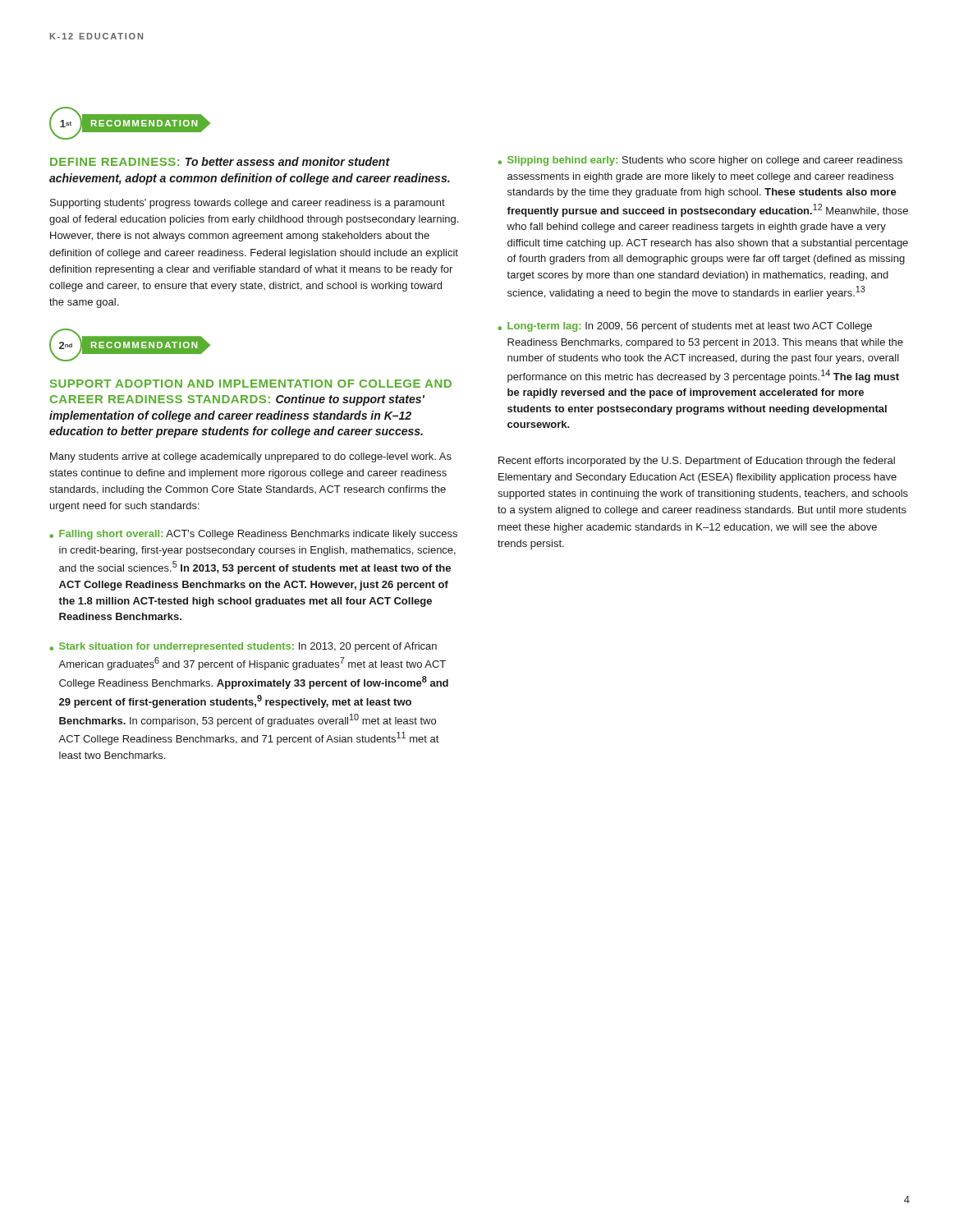Navigate to the region starting "Supporting students' progress towards college"
The image size is (959, 1232).
254,252
